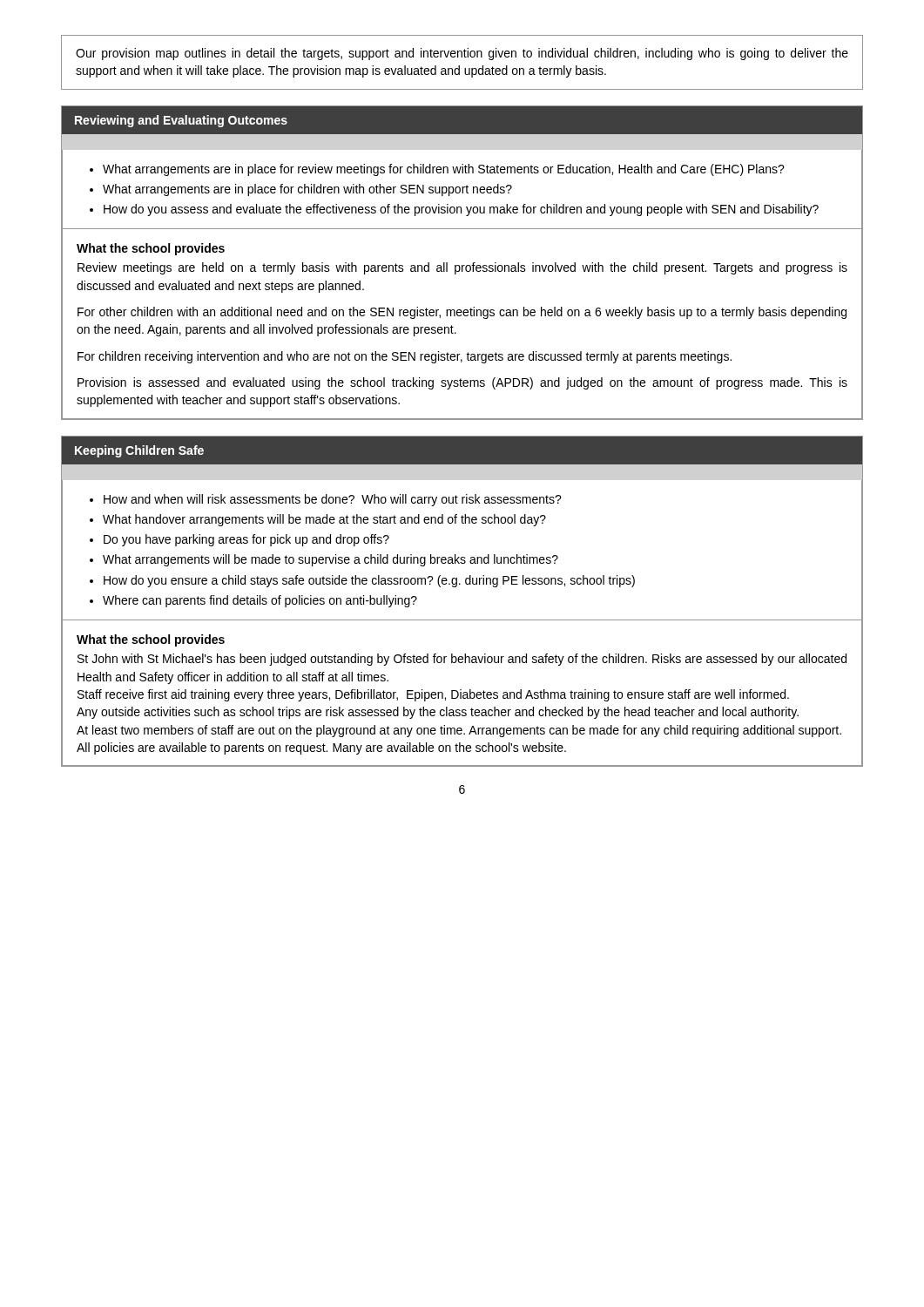924x1307 pixels.
Task: Click on the list item that reads "What handover arrangements"
Action: [x=324, y=519]
